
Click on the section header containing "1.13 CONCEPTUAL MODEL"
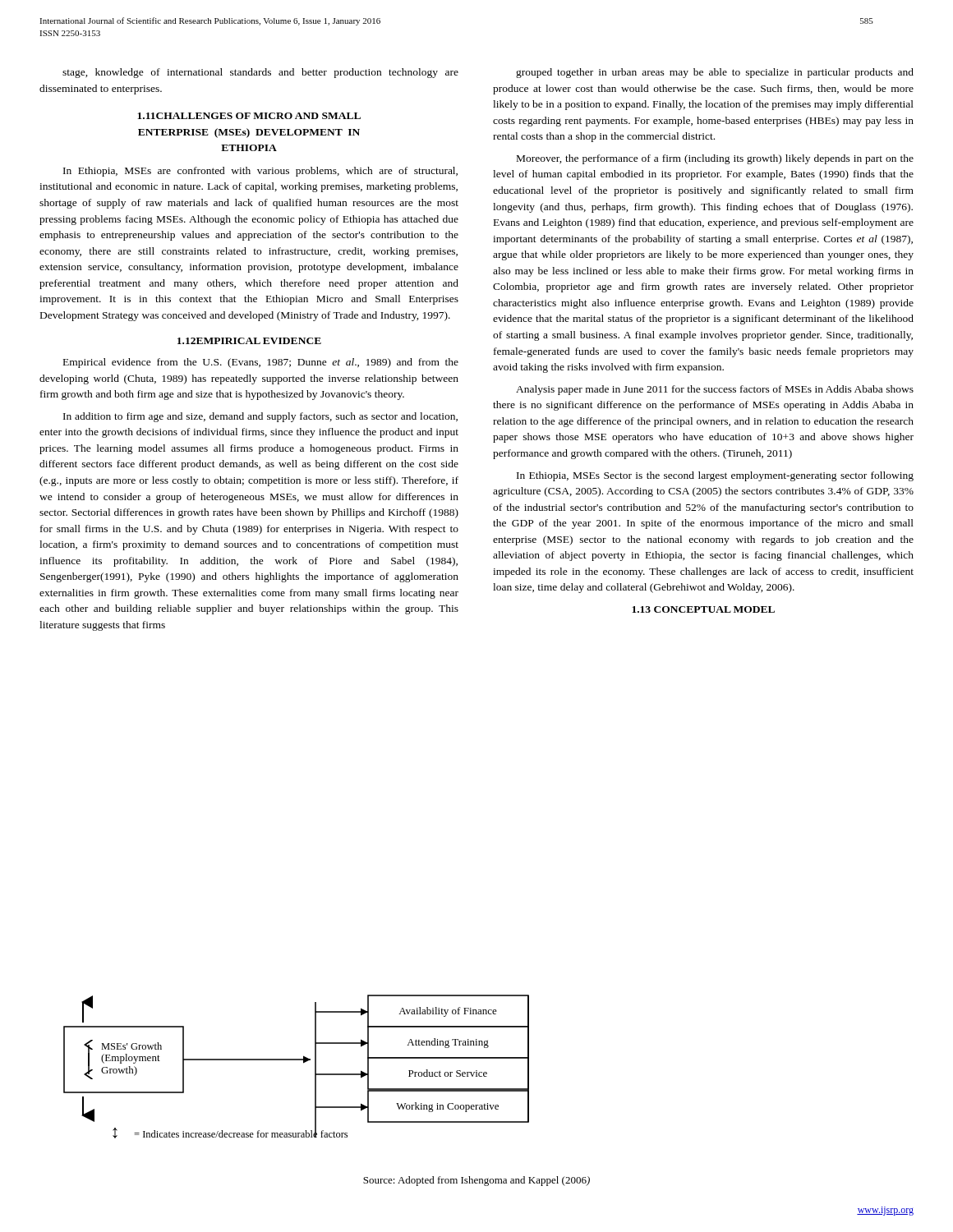703,609
